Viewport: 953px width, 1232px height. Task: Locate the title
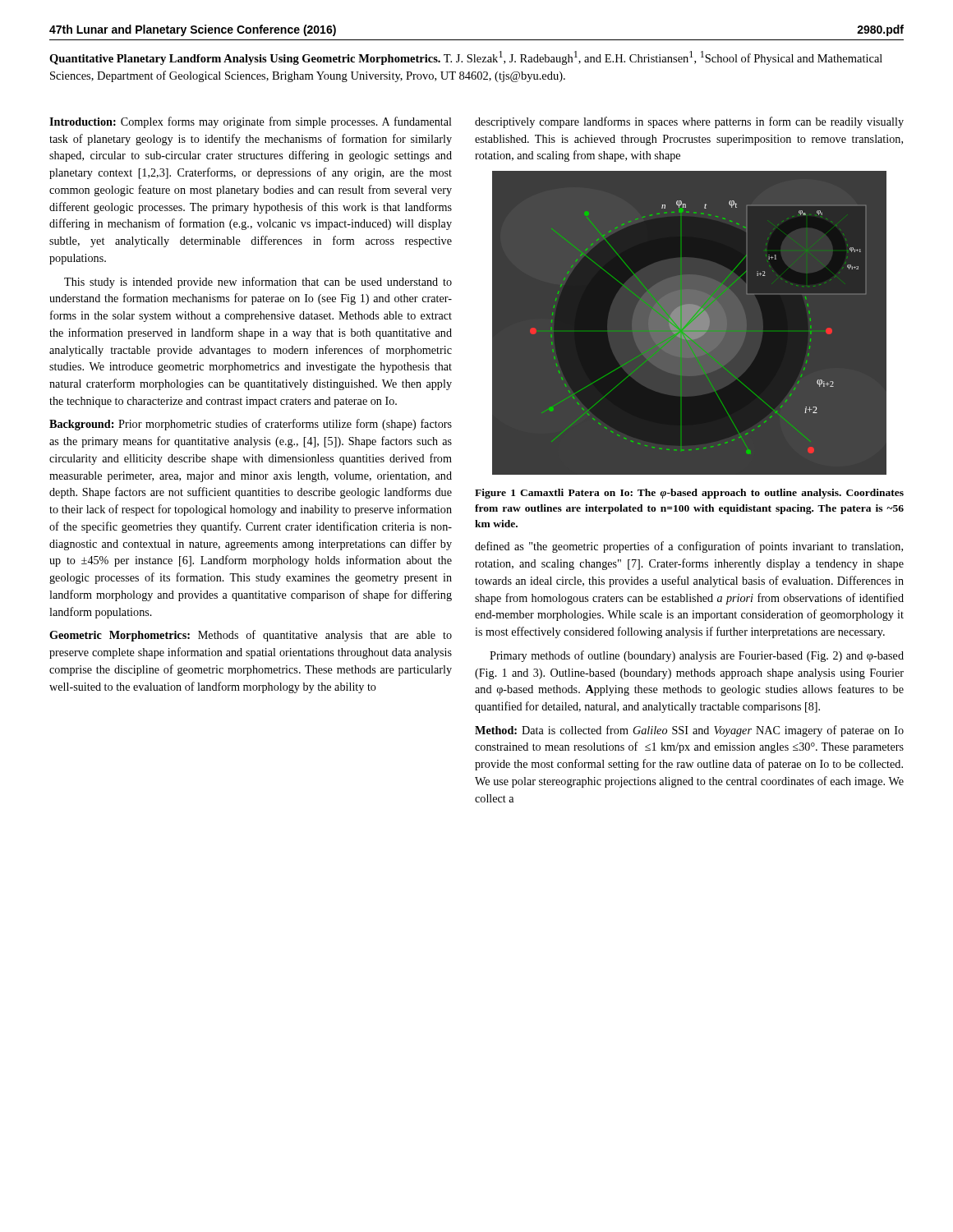click(466, 65)
